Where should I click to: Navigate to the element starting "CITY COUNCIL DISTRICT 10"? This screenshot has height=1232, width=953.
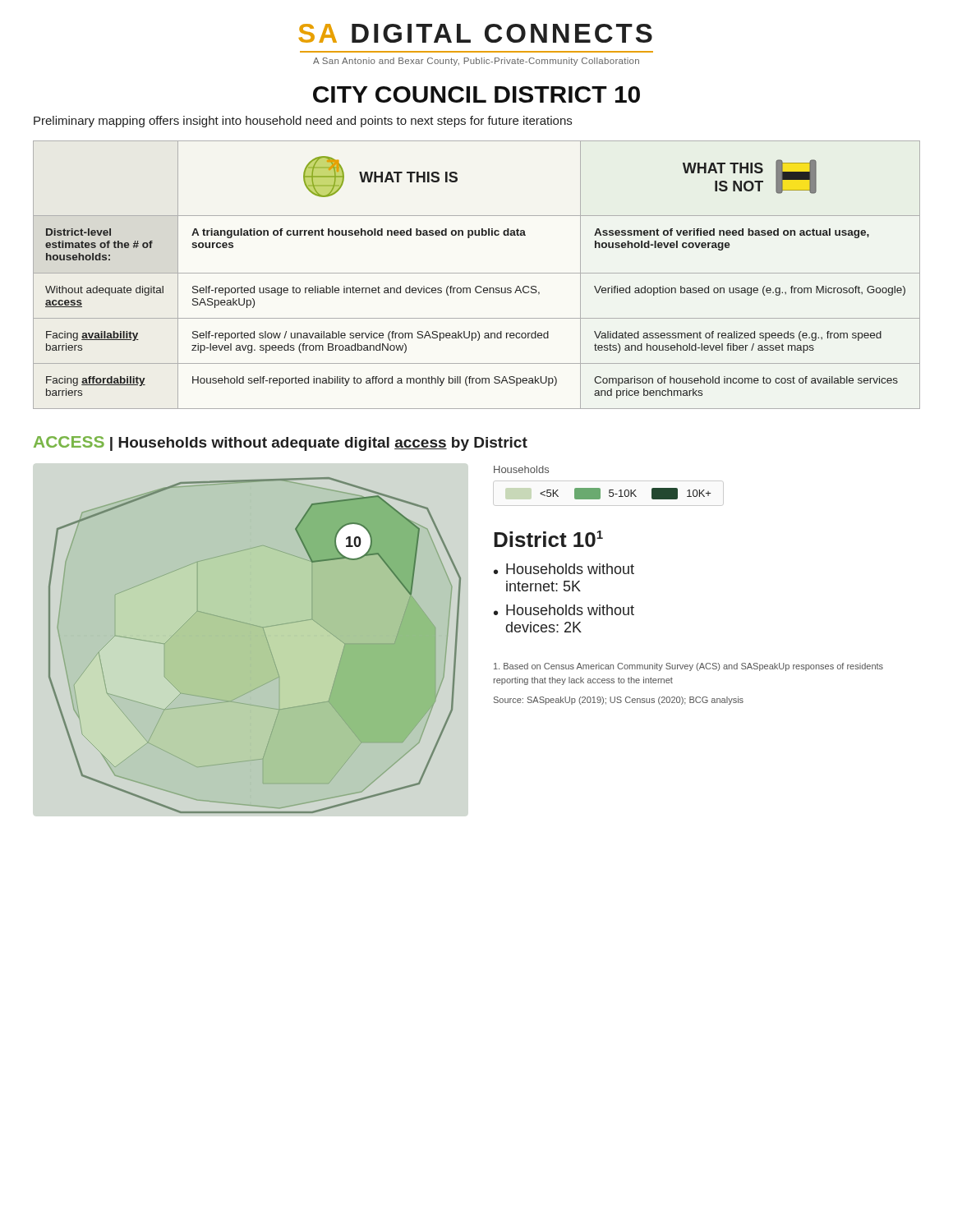pos(476,94)
